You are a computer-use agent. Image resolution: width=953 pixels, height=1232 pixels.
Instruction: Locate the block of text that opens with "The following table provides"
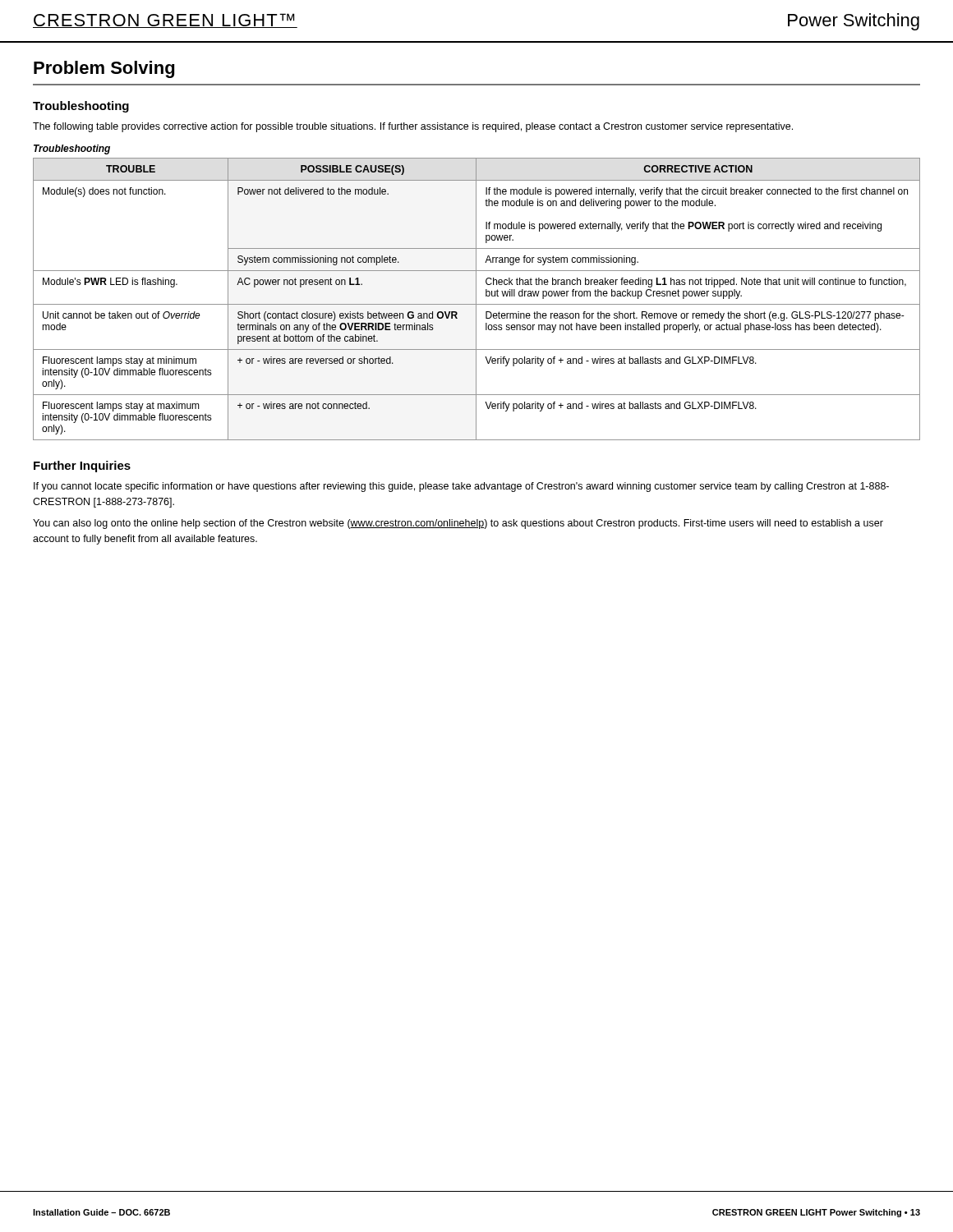pyautogui.click(x=413, y=126)
